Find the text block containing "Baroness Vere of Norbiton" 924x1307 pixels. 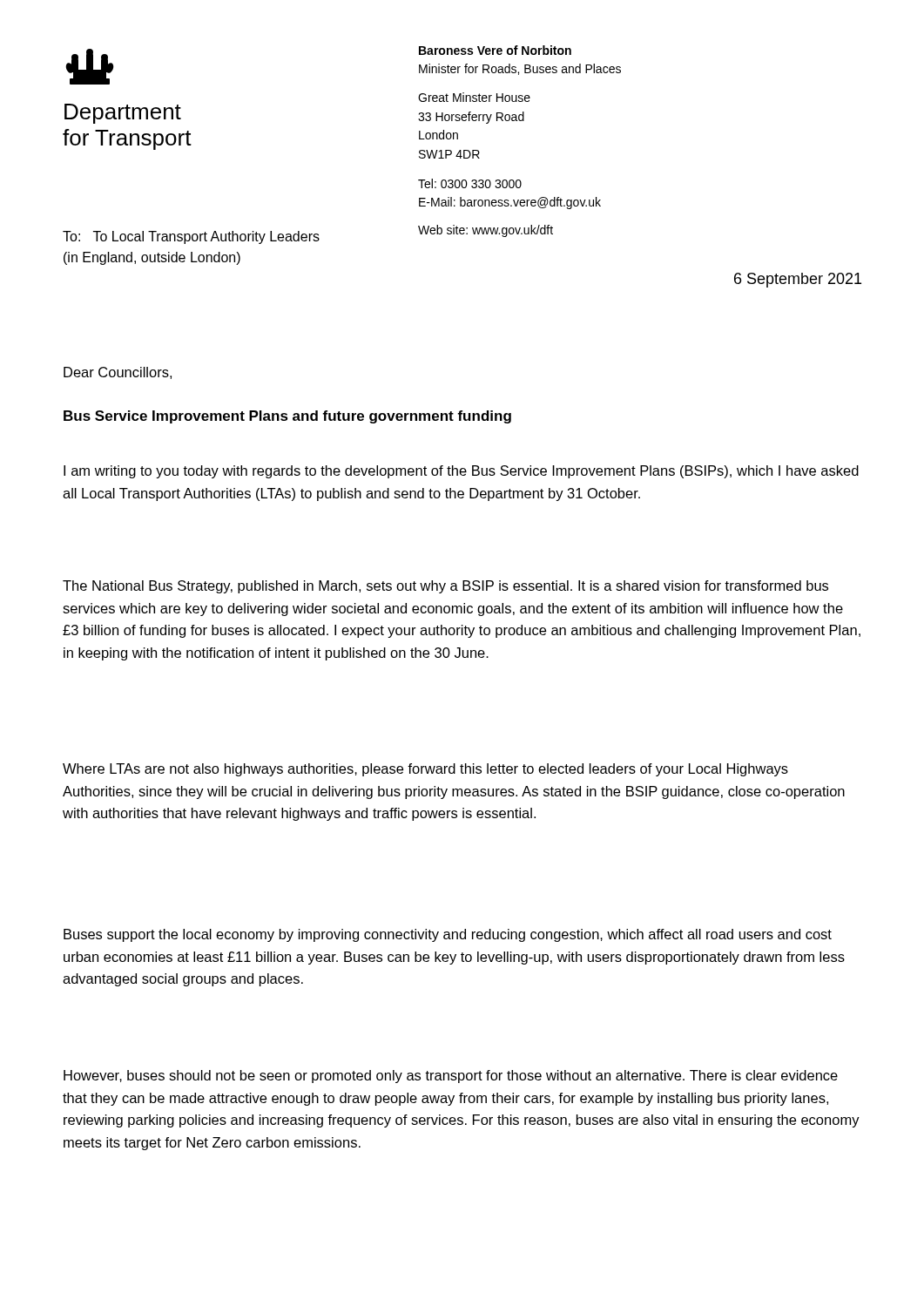click(495, 50)
